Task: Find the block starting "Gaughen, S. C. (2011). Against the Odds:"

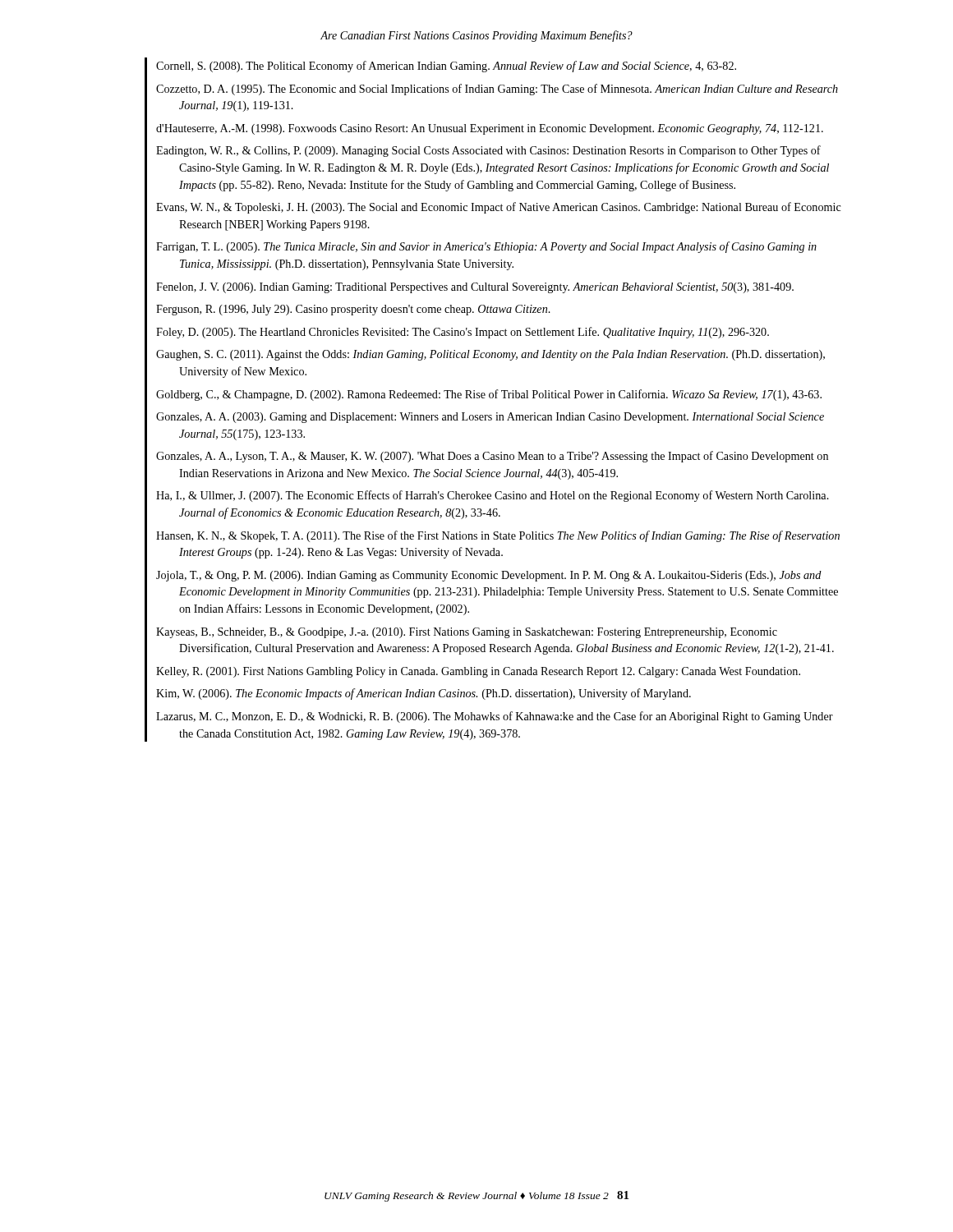Action: 491,363
